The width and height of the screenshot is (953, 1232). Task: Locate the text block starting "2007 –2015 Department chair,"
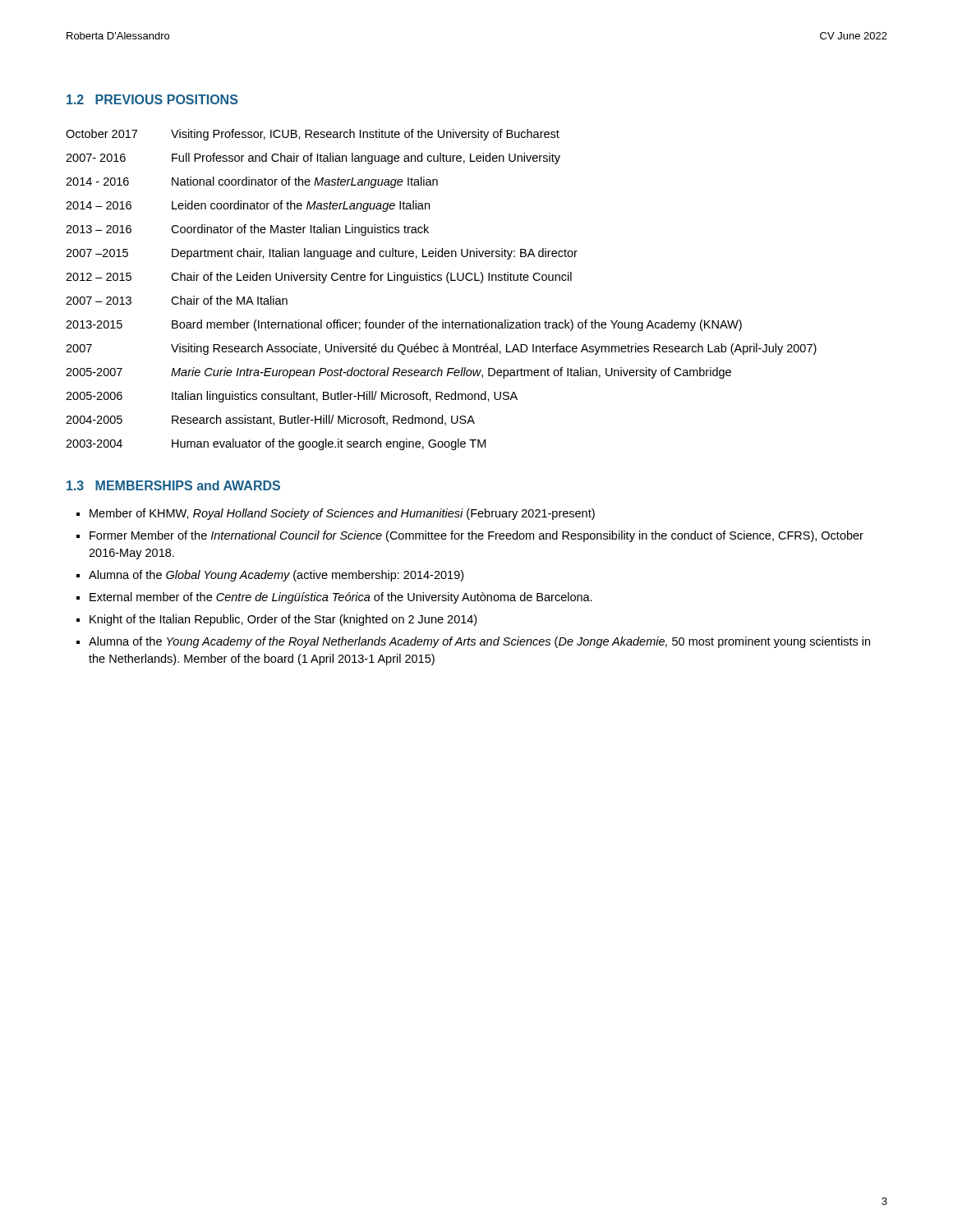click(476, 253)
